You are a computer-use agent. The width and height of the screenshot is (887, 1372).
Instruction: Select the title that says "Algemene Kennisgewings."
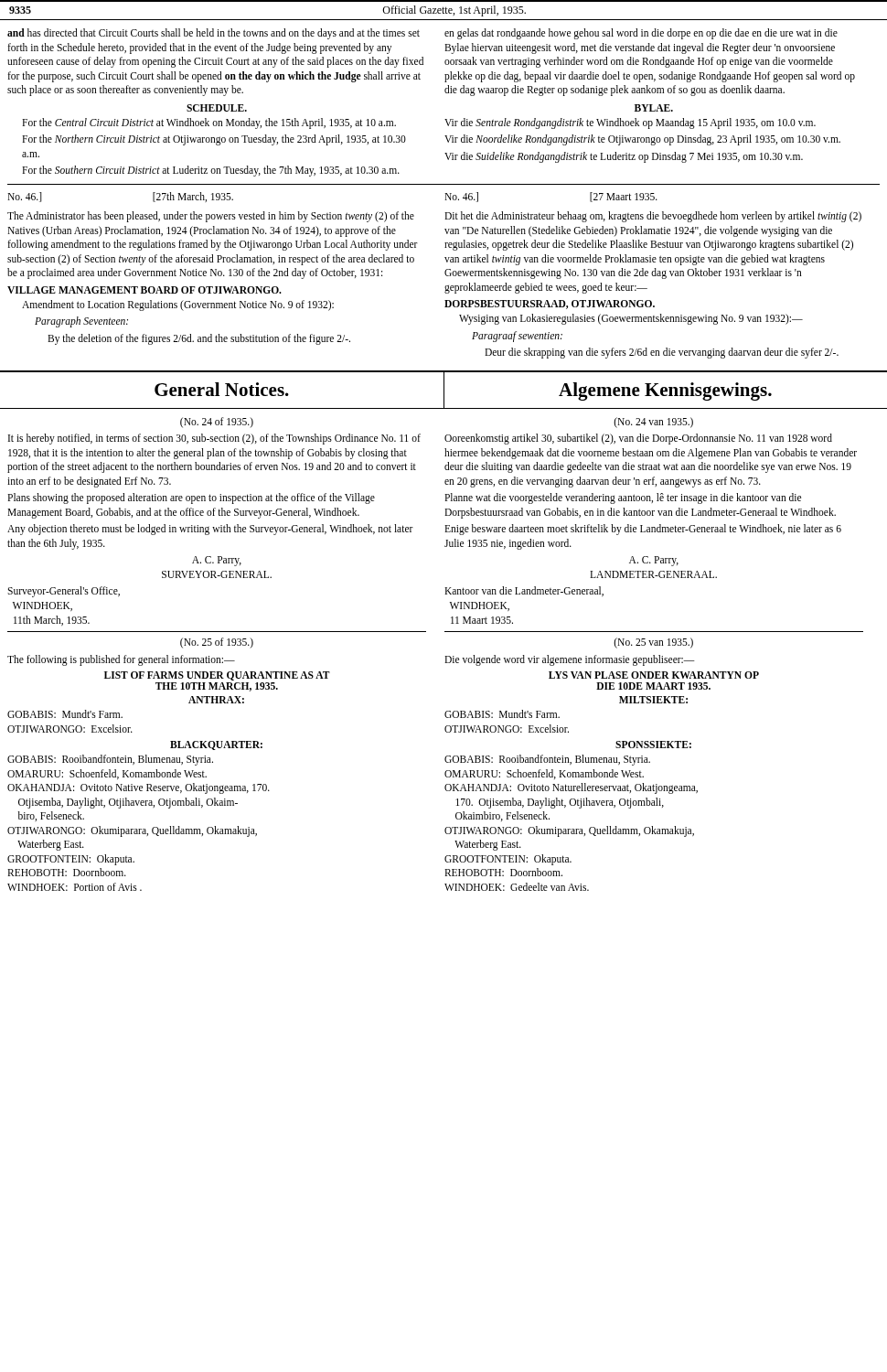665,390
